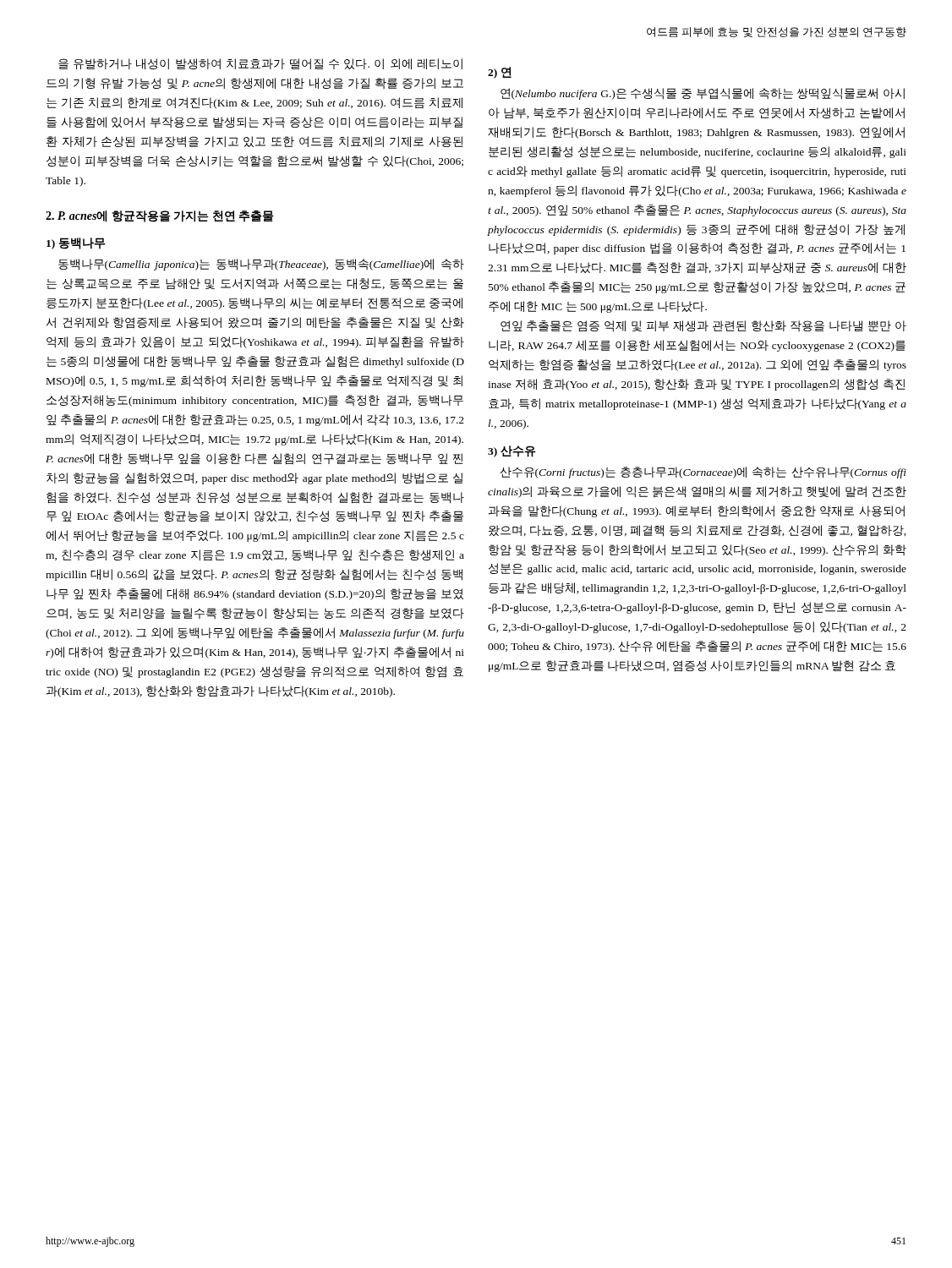The height and width of the screenshot is (1268, 952).
Task: Where is the passage that starts "연(Nelumbo nucifera G.)은 수생식물"?
Action: 697,201
